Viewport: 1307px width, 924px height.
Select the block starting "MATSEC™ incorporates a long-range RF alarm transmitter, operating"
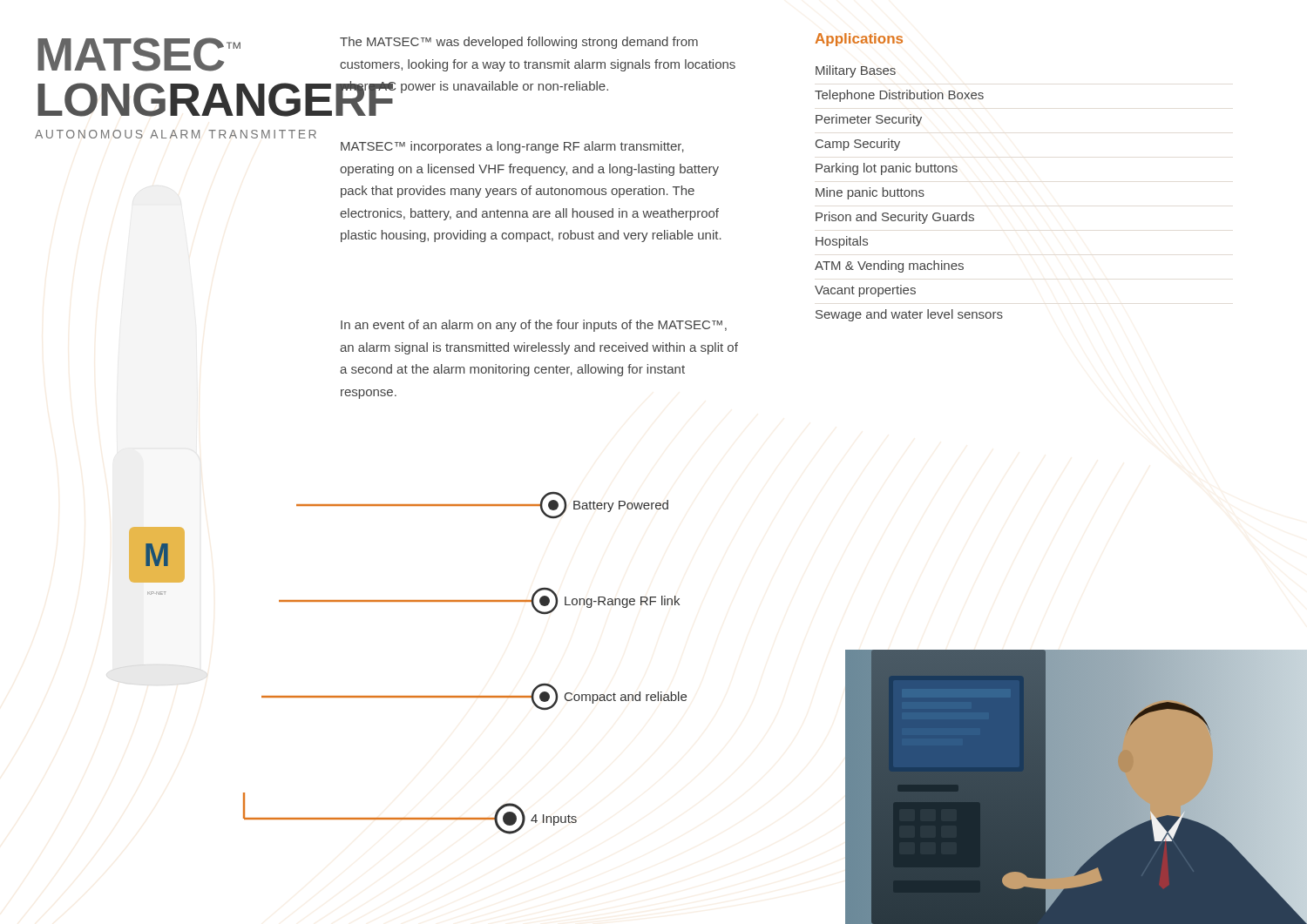pos(531,190)
